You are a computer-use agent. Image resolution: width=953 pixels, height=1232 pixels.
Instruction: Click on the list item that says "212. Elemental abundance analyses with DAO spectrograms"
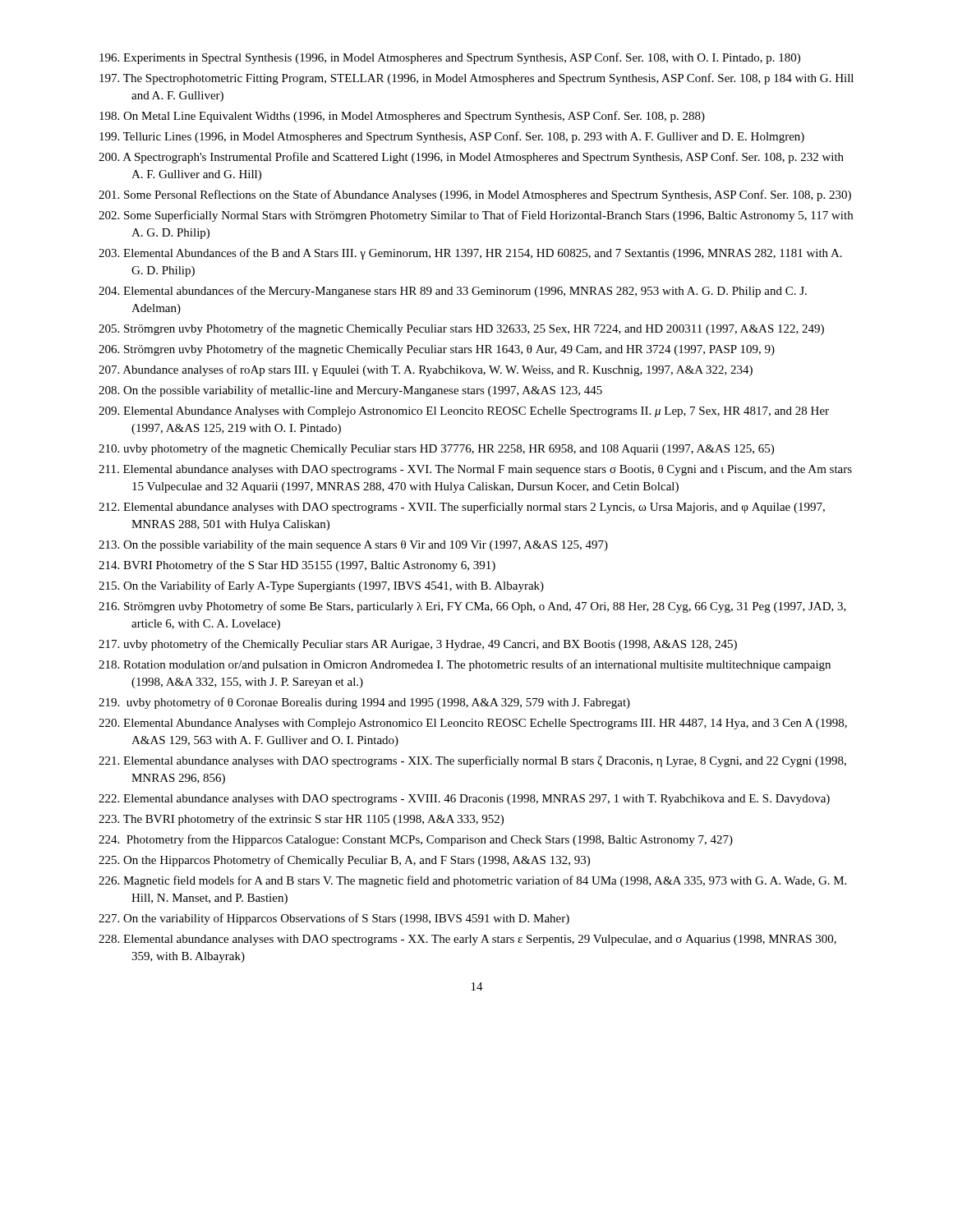click(x=462, y=515)
